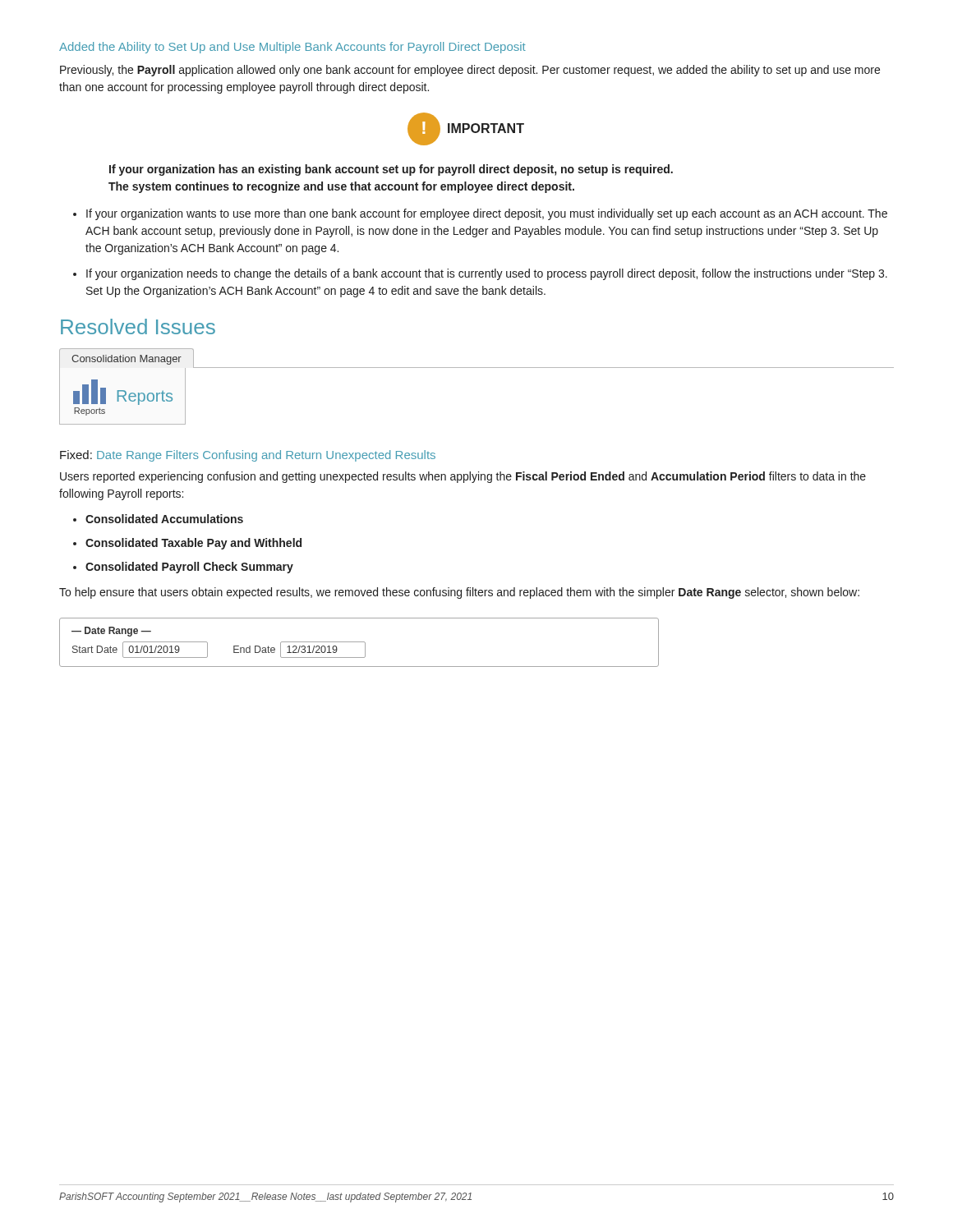Locate the block of text that opens with "Users reported experiencing confusion and"
Screen dimensions: 1232x953
(476, 485)
